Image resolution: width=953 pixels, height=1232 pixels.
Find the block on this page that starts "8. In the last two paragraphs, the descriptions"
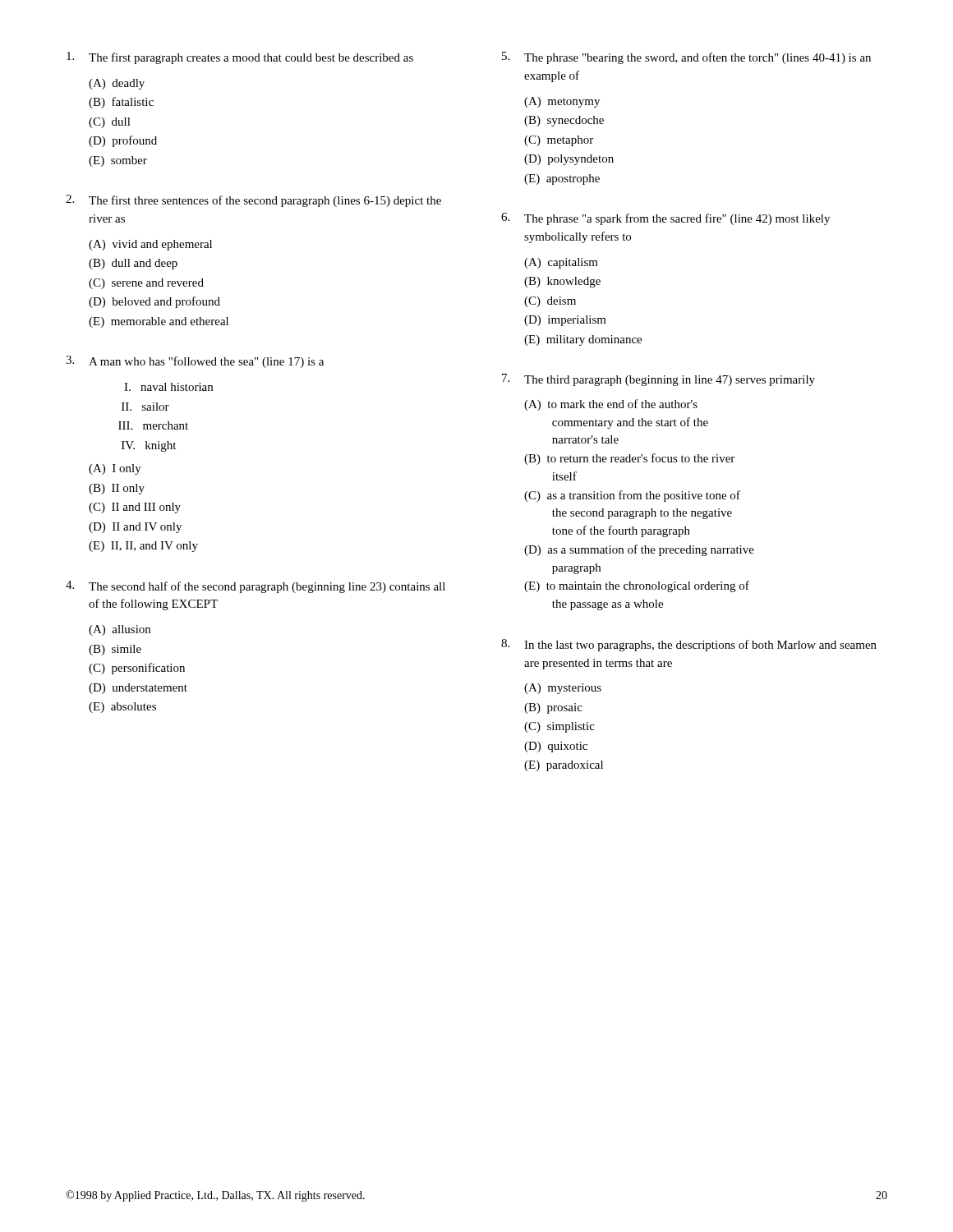[x=689, y=645]
